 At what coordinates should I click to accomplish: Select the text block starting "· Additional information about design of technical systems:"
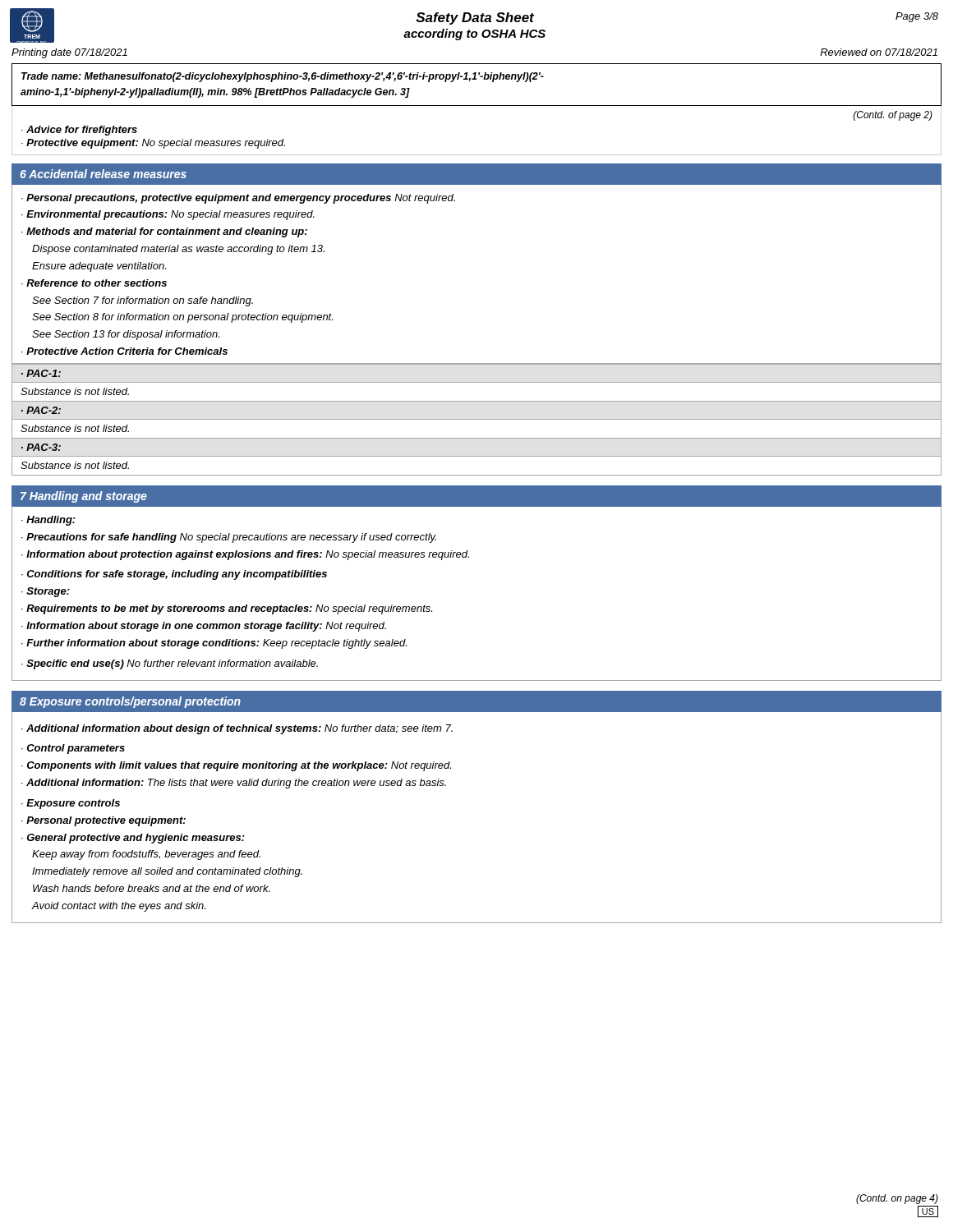coord(237,728)
